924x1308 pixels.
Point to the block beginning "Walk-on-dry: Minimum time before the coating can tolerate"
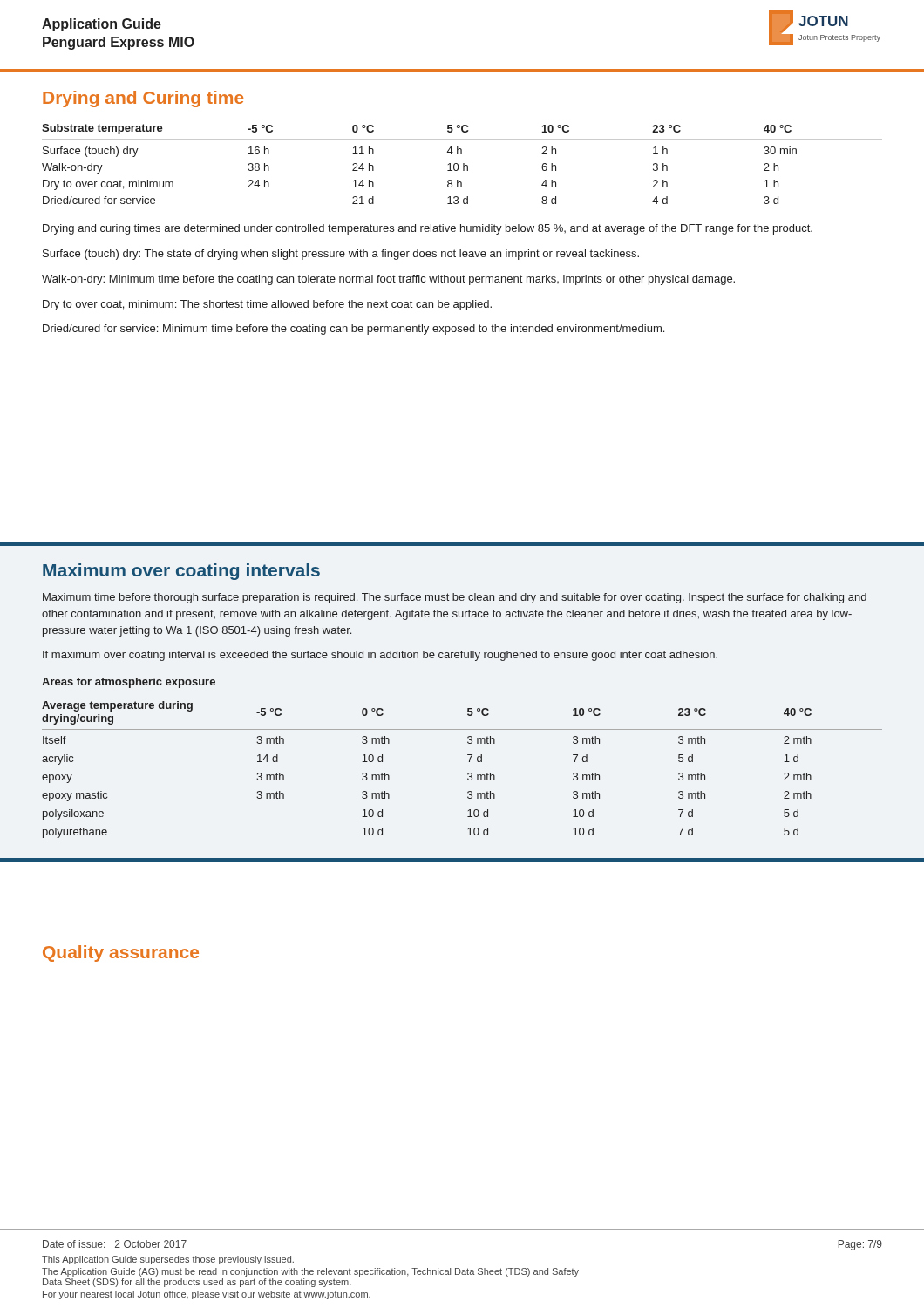click(389, 278)
